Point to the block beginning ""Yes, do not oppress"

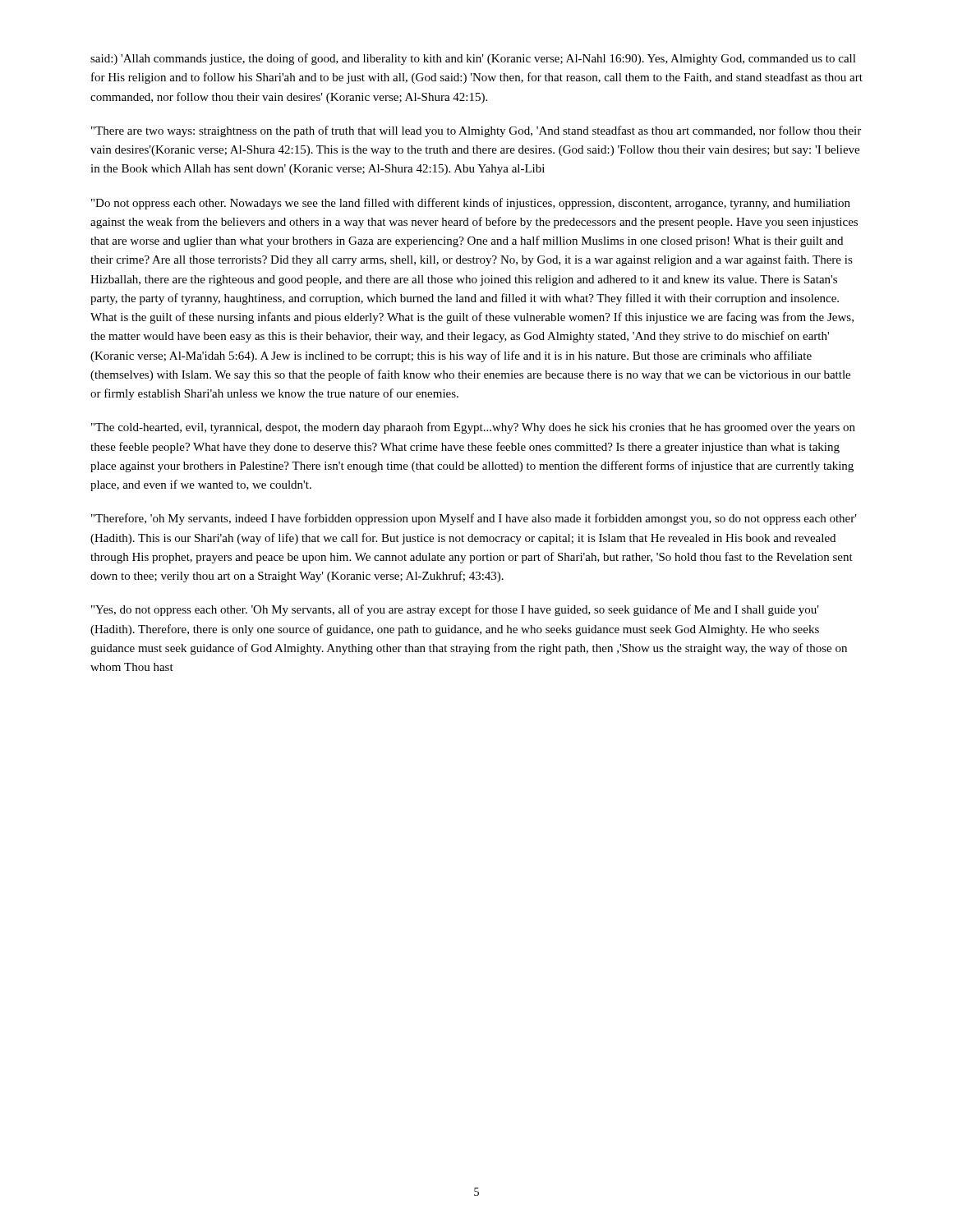point(469,638)
